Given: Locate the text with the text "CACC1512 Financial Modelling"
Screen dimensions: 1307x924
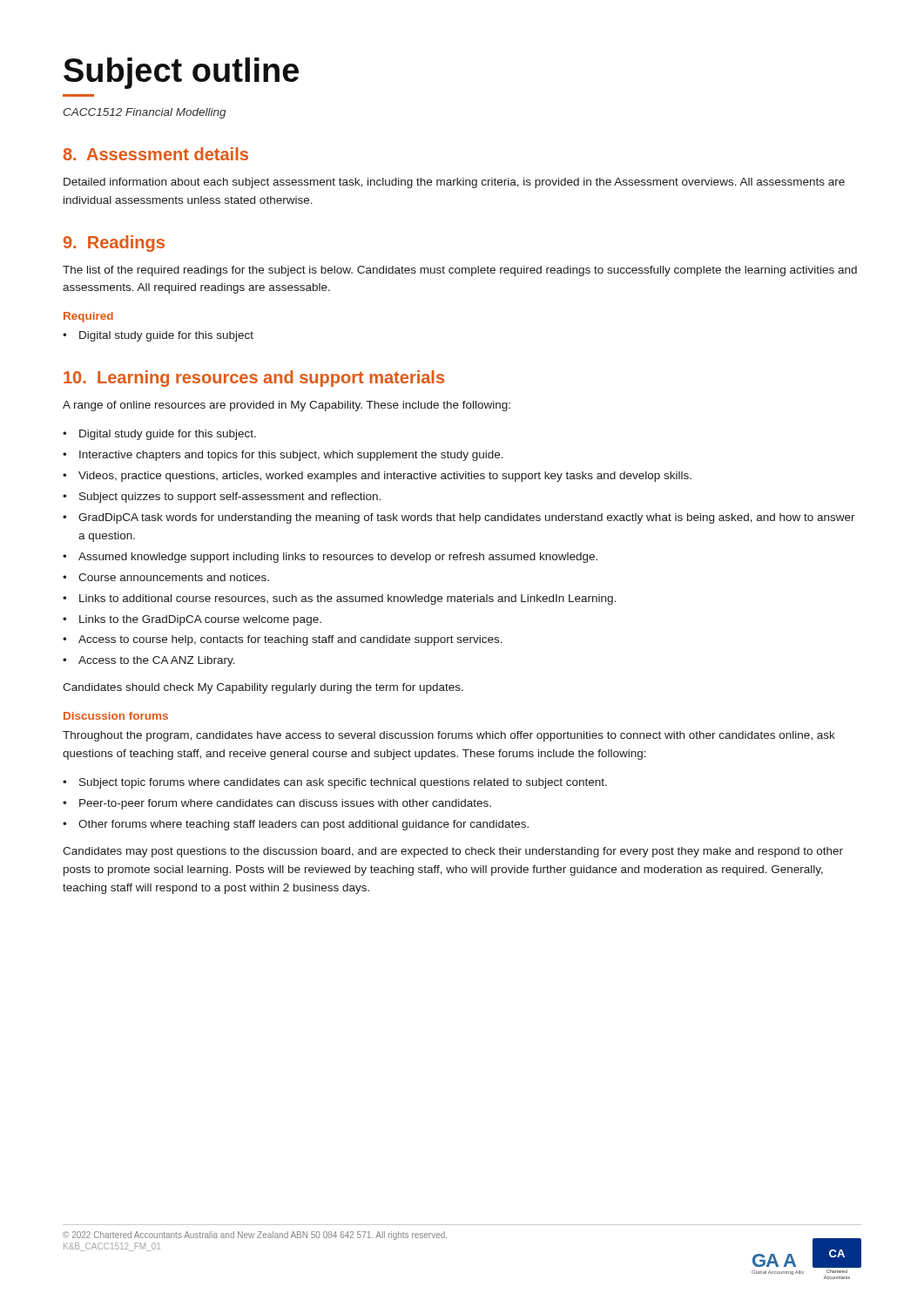Looking at the screenshot, I should (x=144, y=112).
